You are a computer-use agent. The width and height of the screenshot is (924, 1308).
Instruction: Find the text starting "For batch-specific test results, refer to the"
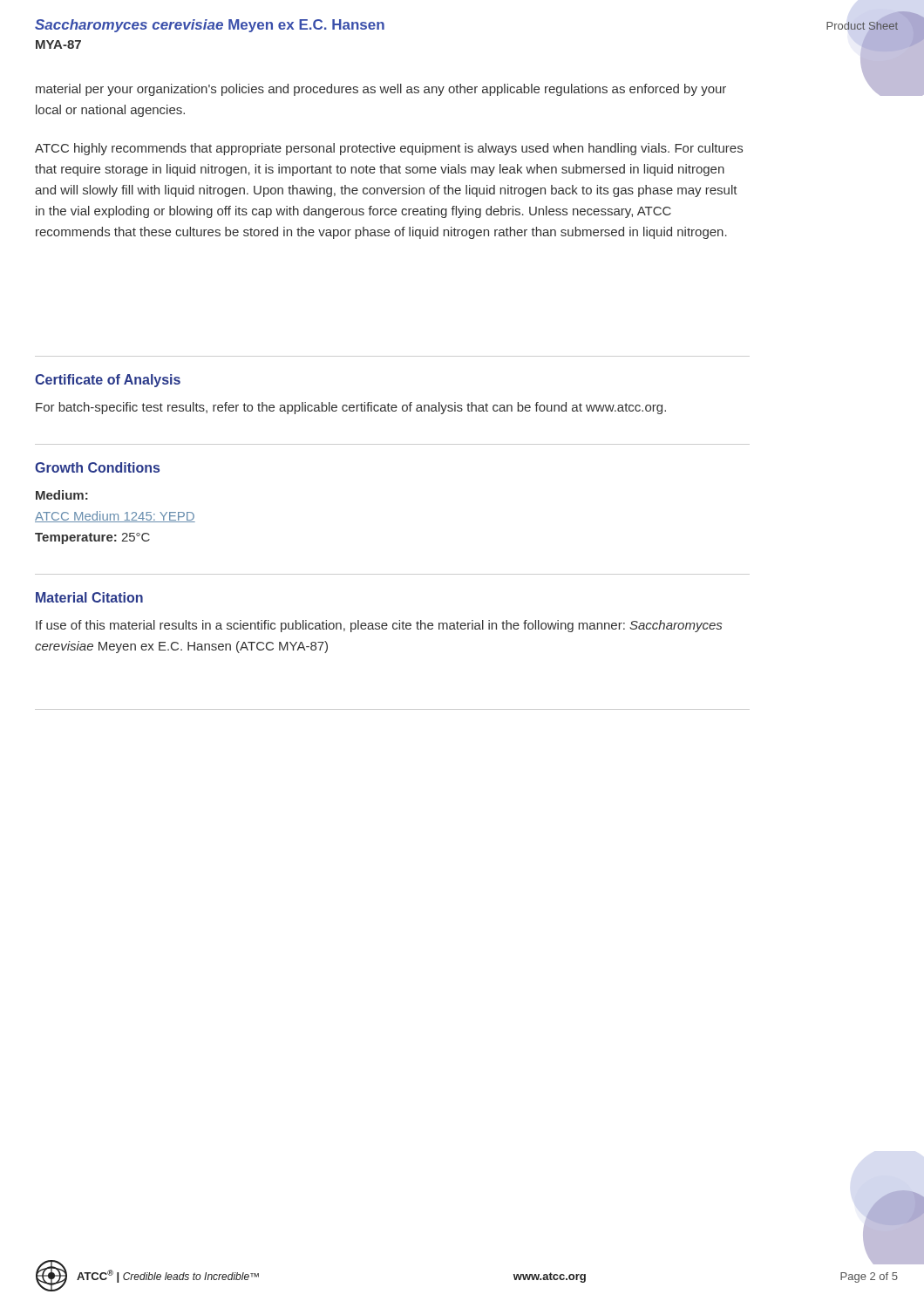[x=351, y=407]
